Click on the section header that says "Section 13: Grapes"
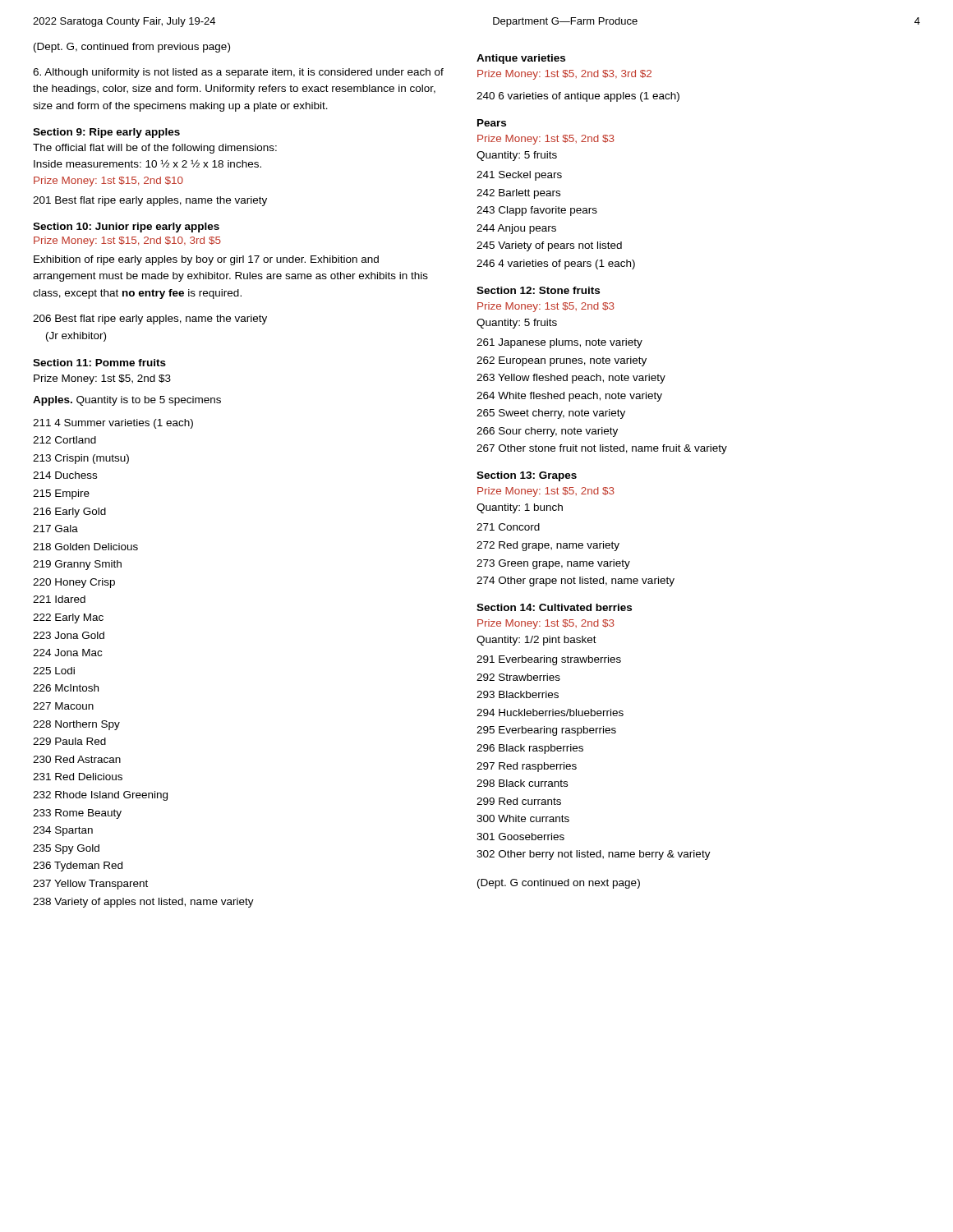The width and height of the screenshot is (953, 1232). 527,475
